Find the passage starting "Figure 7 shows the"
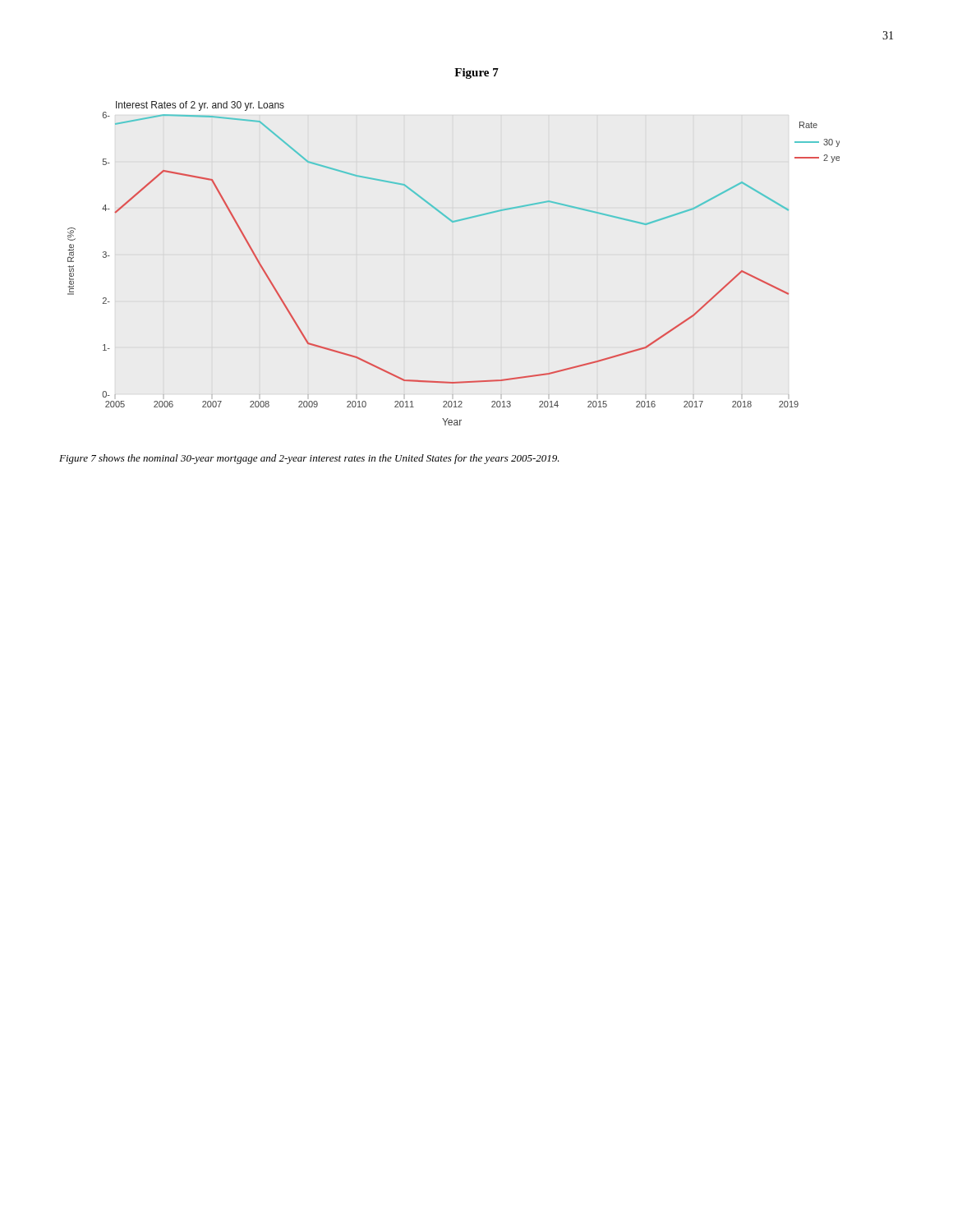 click(x=310, y=458)
